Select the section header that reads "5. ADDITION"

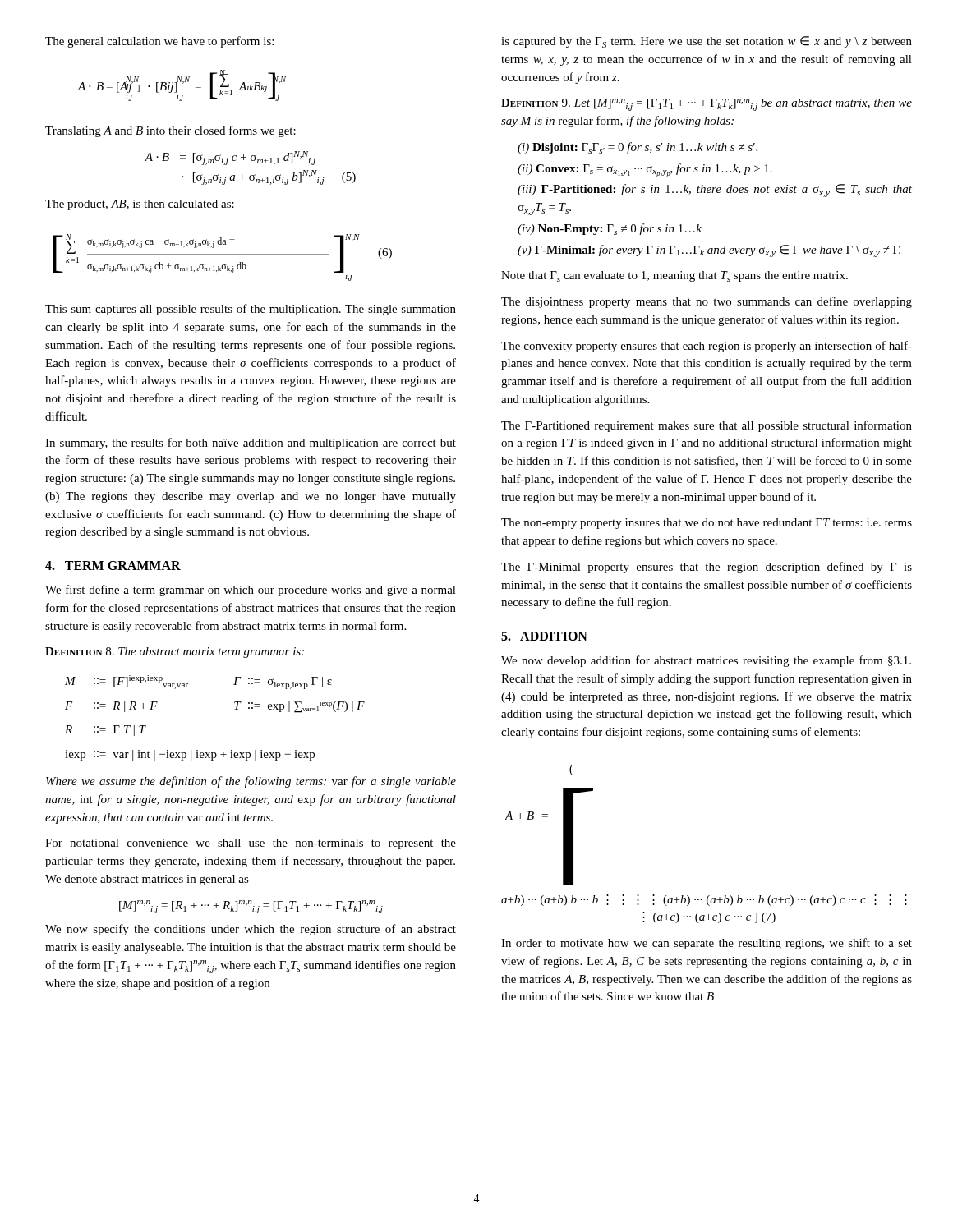tap(544, 636)
